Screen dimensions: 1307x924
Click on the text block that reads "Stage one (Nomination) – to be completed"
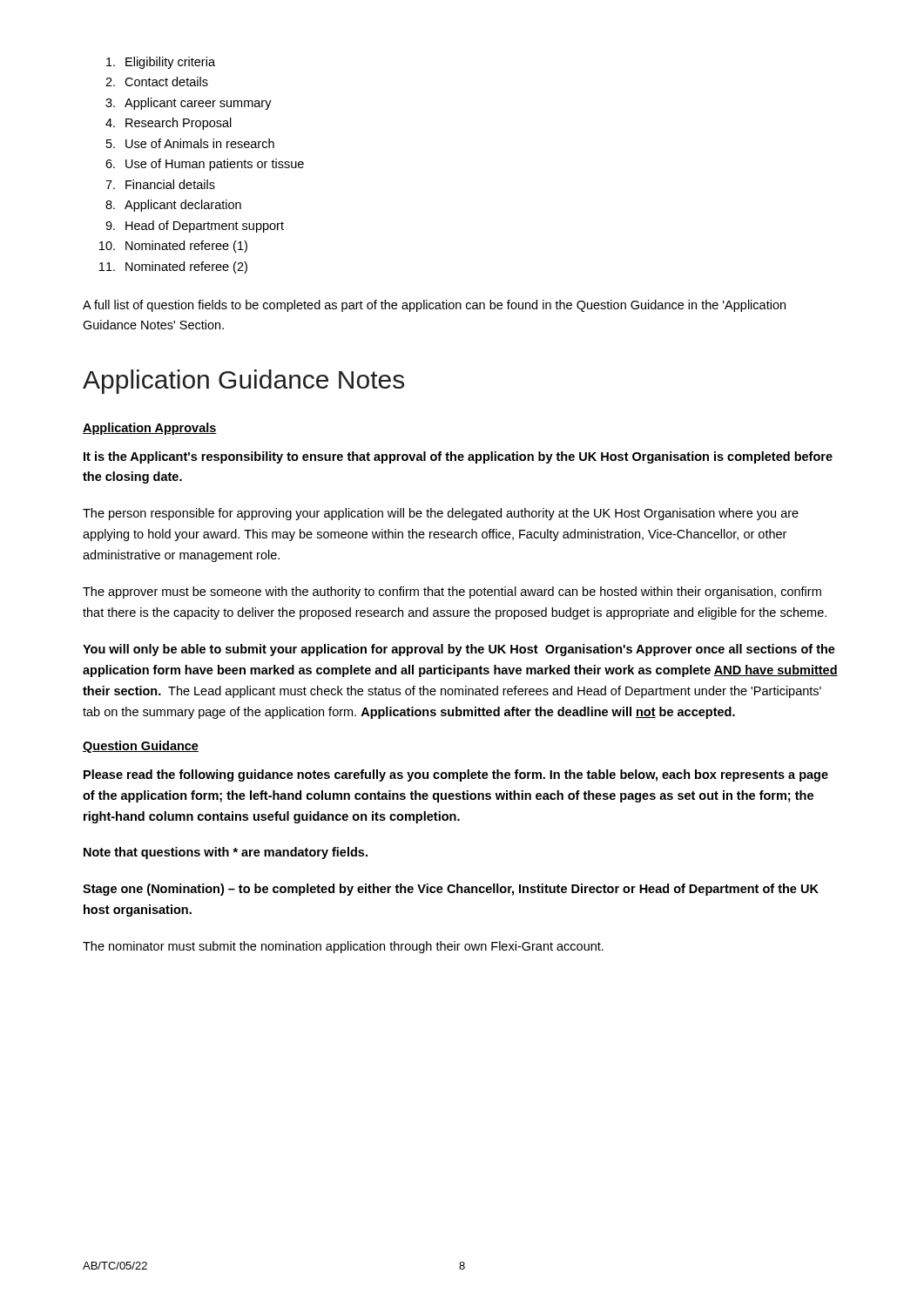coord(451,899)
